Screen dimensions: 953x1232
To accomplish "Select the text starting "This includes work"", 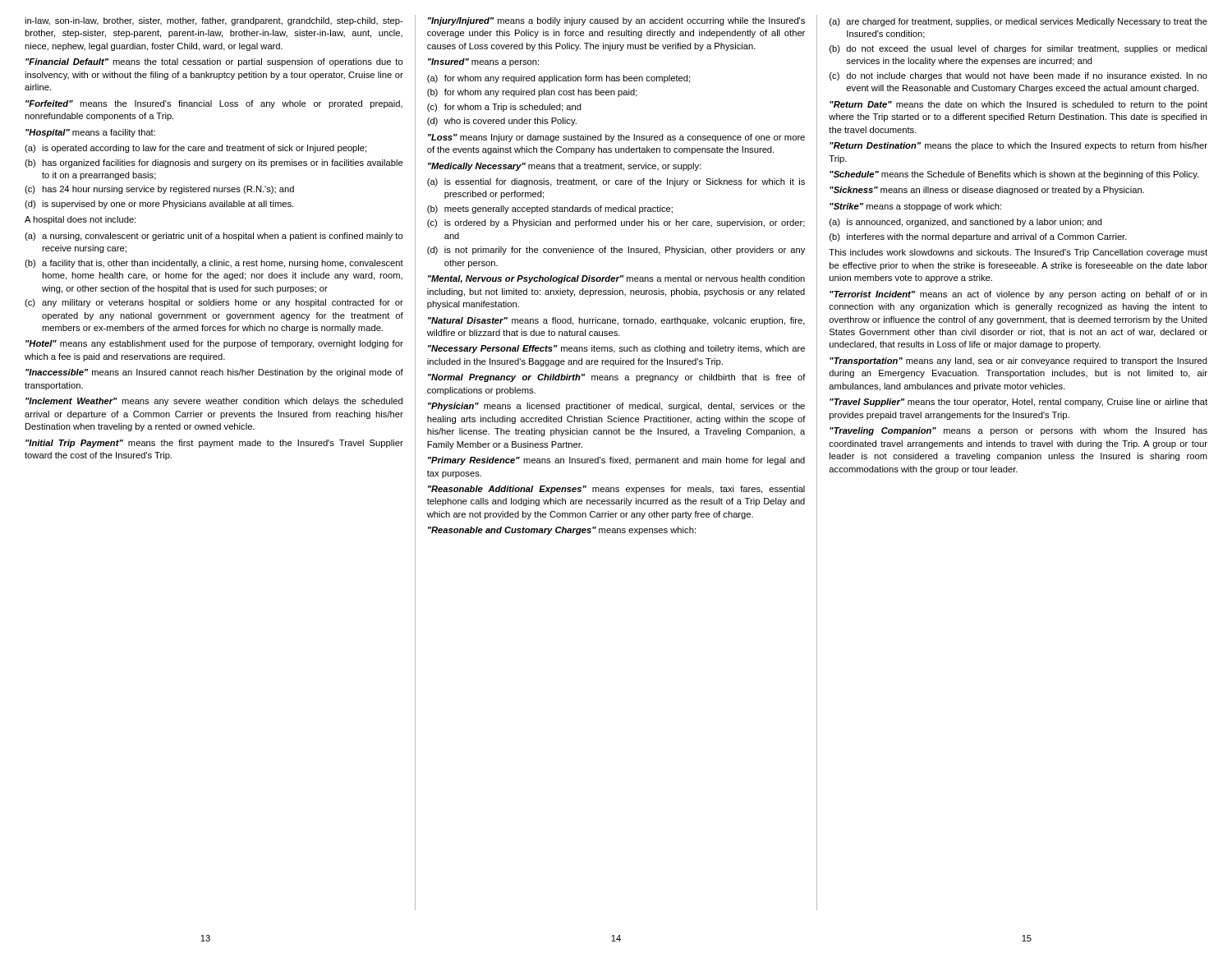I will (1018, 266).
